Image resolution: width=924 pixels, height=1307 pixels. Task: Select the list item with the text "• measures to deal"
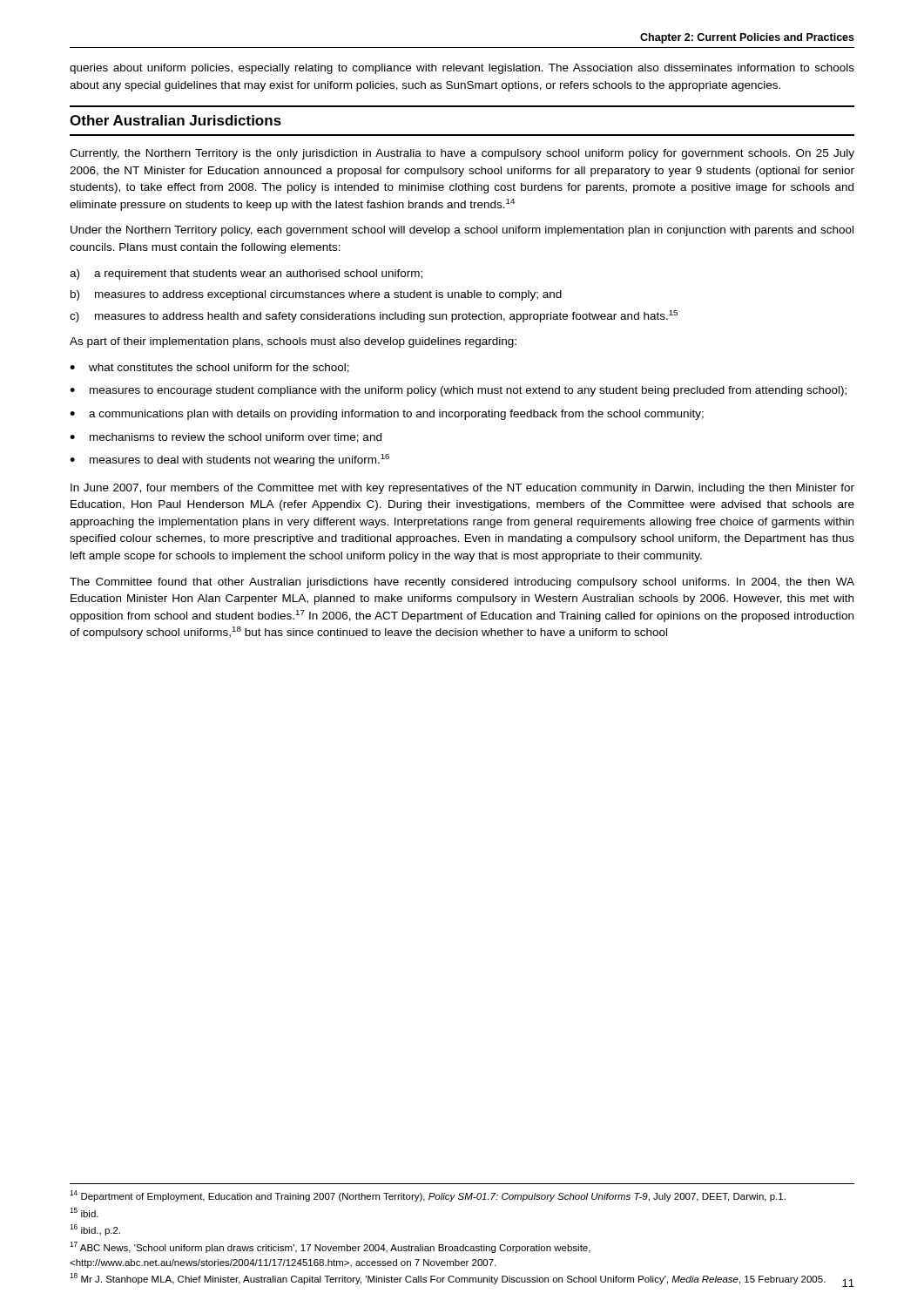point(229,460)
